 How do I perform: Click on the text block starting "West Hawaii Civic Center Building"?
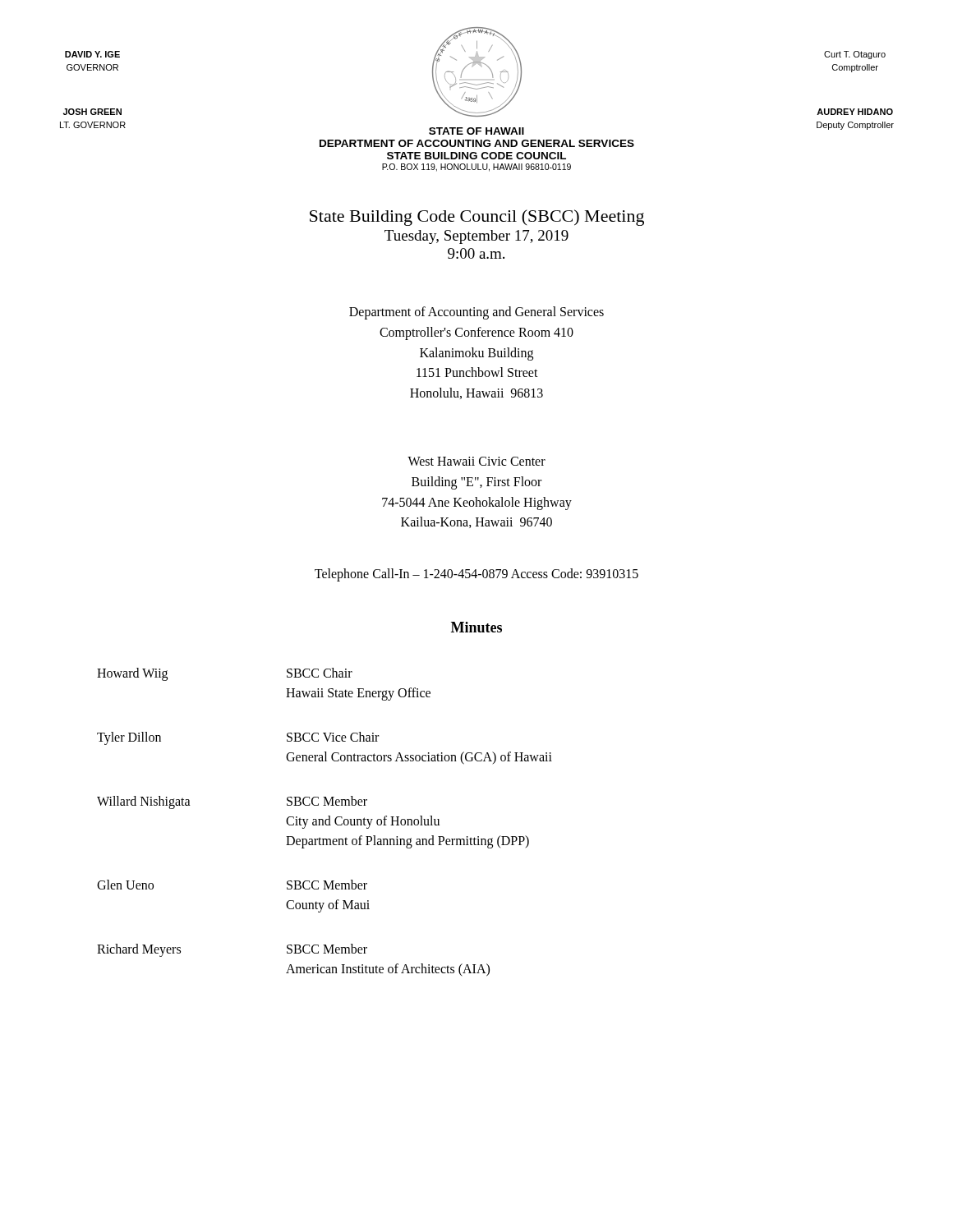(x=476, y=492)
